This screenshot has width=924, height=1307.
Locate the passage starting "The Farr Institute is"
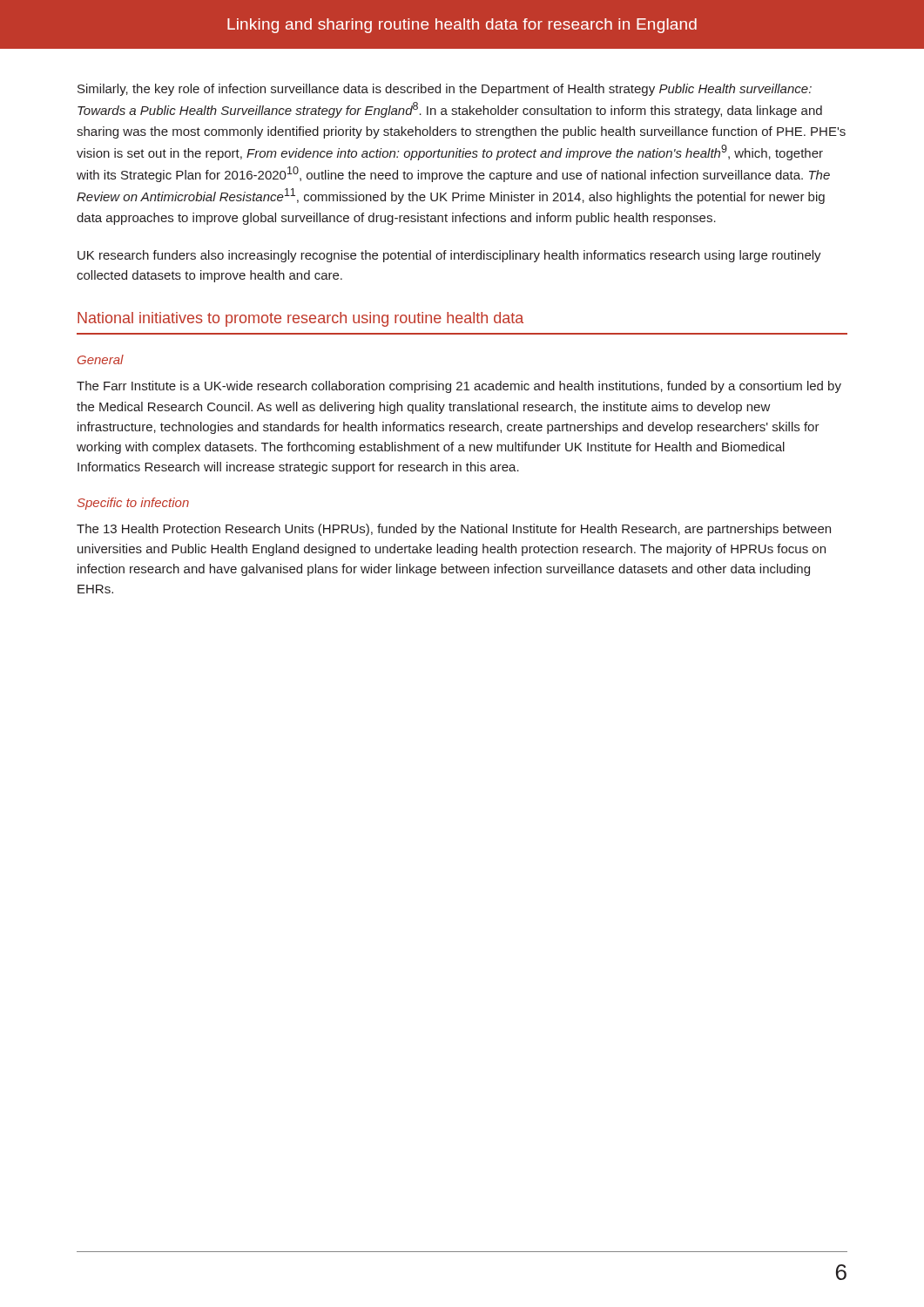click(459, 426)
